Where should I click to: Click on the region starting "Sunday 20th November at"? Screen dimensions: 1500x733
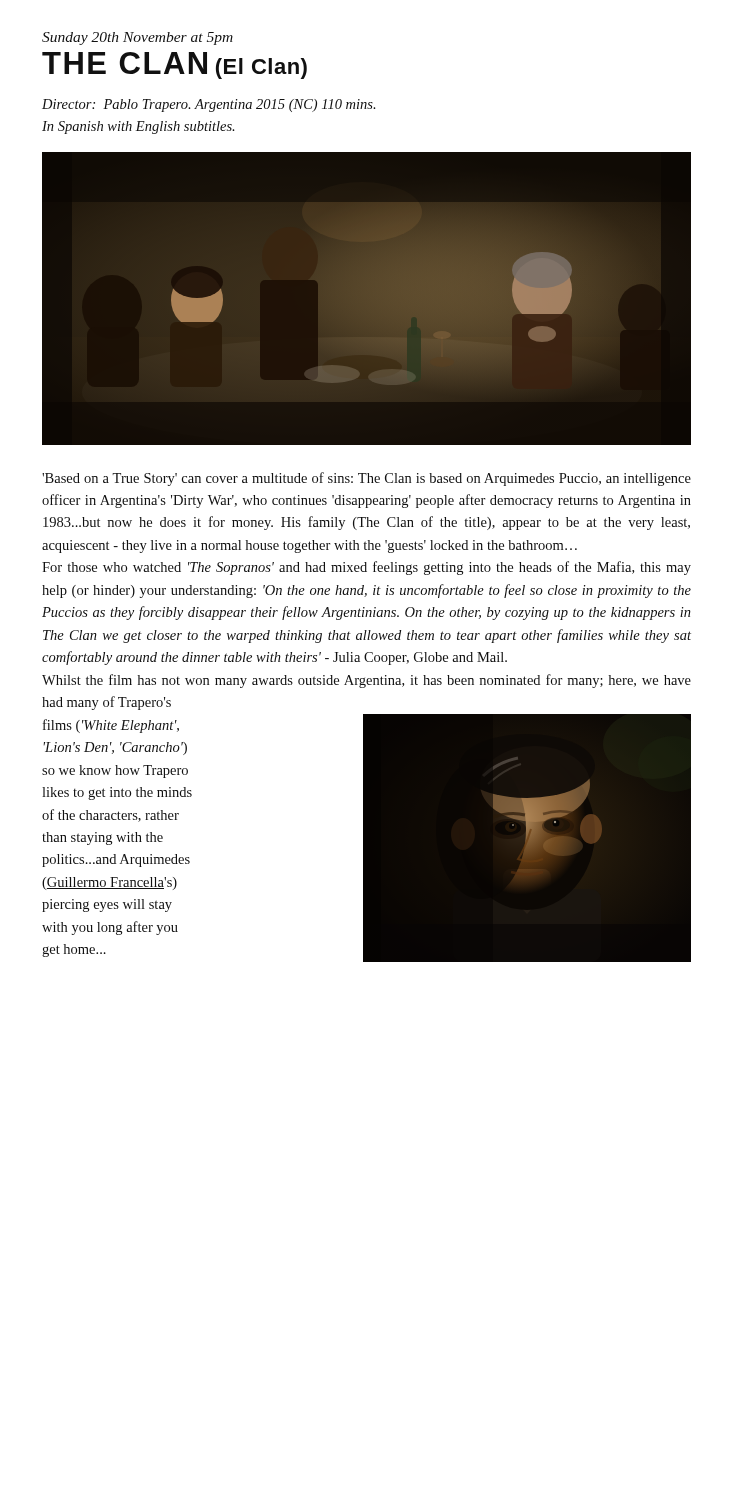click(x=138, y=37)
